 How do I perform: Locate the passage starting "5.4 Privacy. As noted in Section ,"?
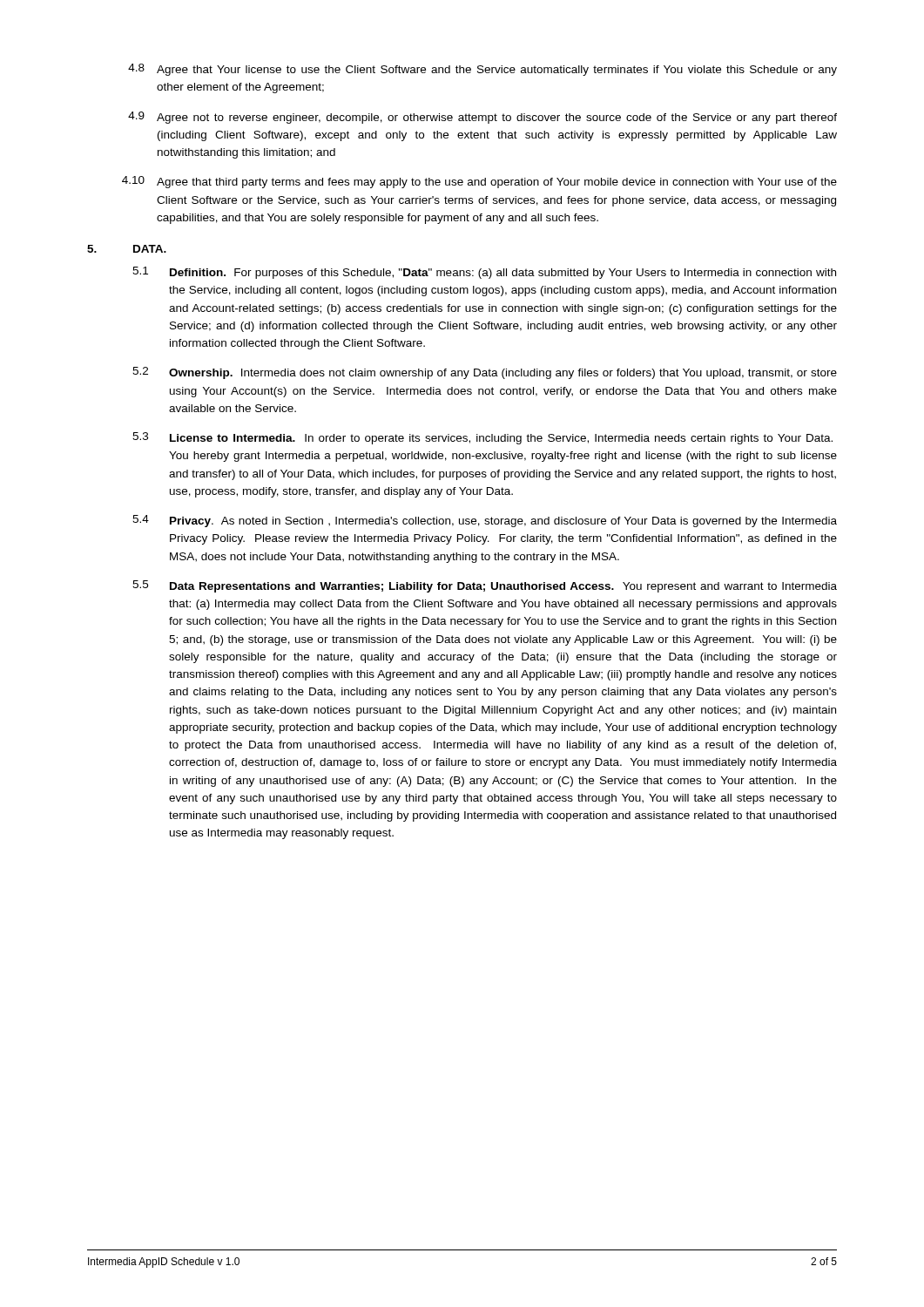[485, 539]
